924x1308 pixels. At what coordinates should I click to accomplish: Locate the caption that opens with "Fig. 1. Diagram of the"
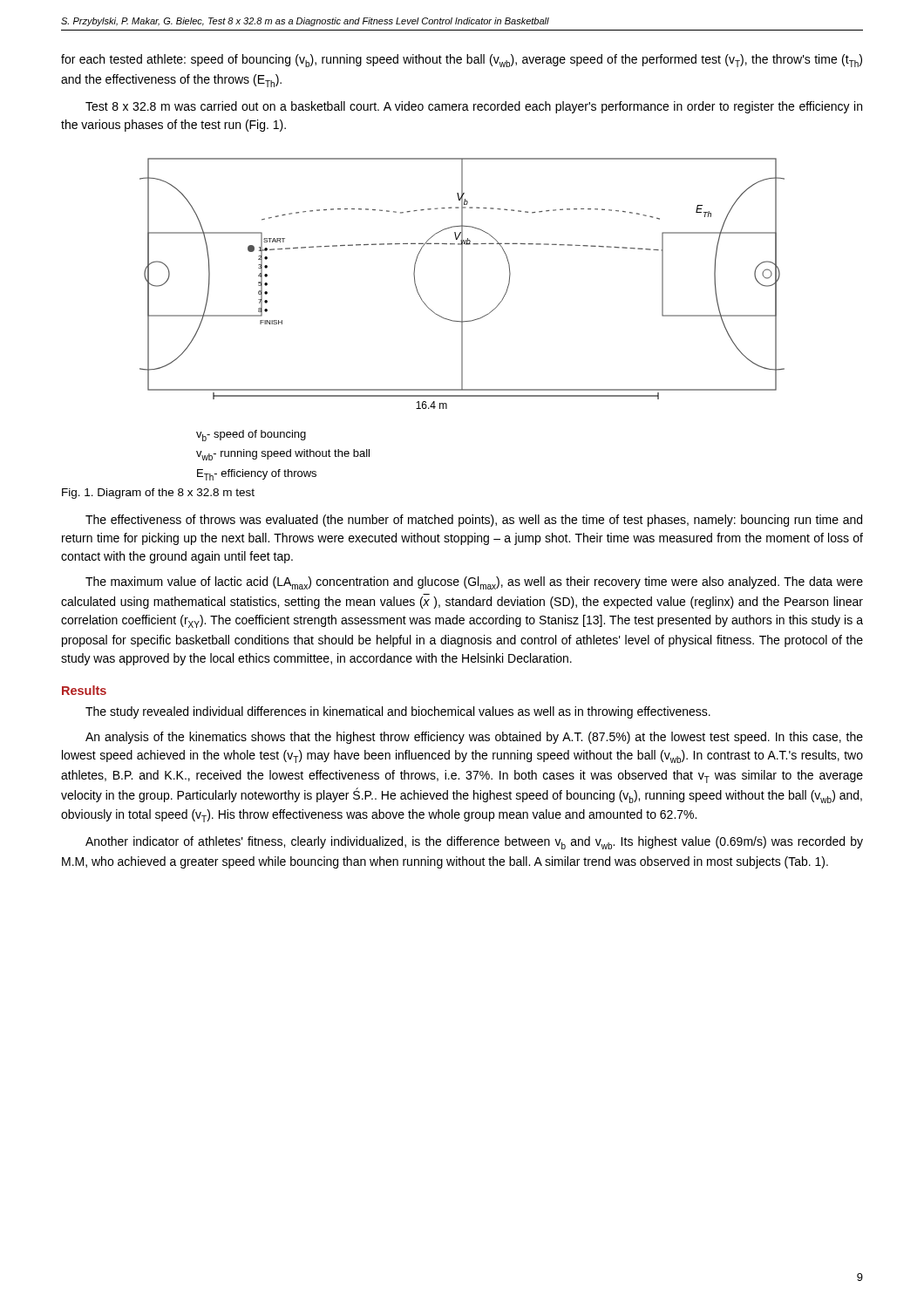158,493
